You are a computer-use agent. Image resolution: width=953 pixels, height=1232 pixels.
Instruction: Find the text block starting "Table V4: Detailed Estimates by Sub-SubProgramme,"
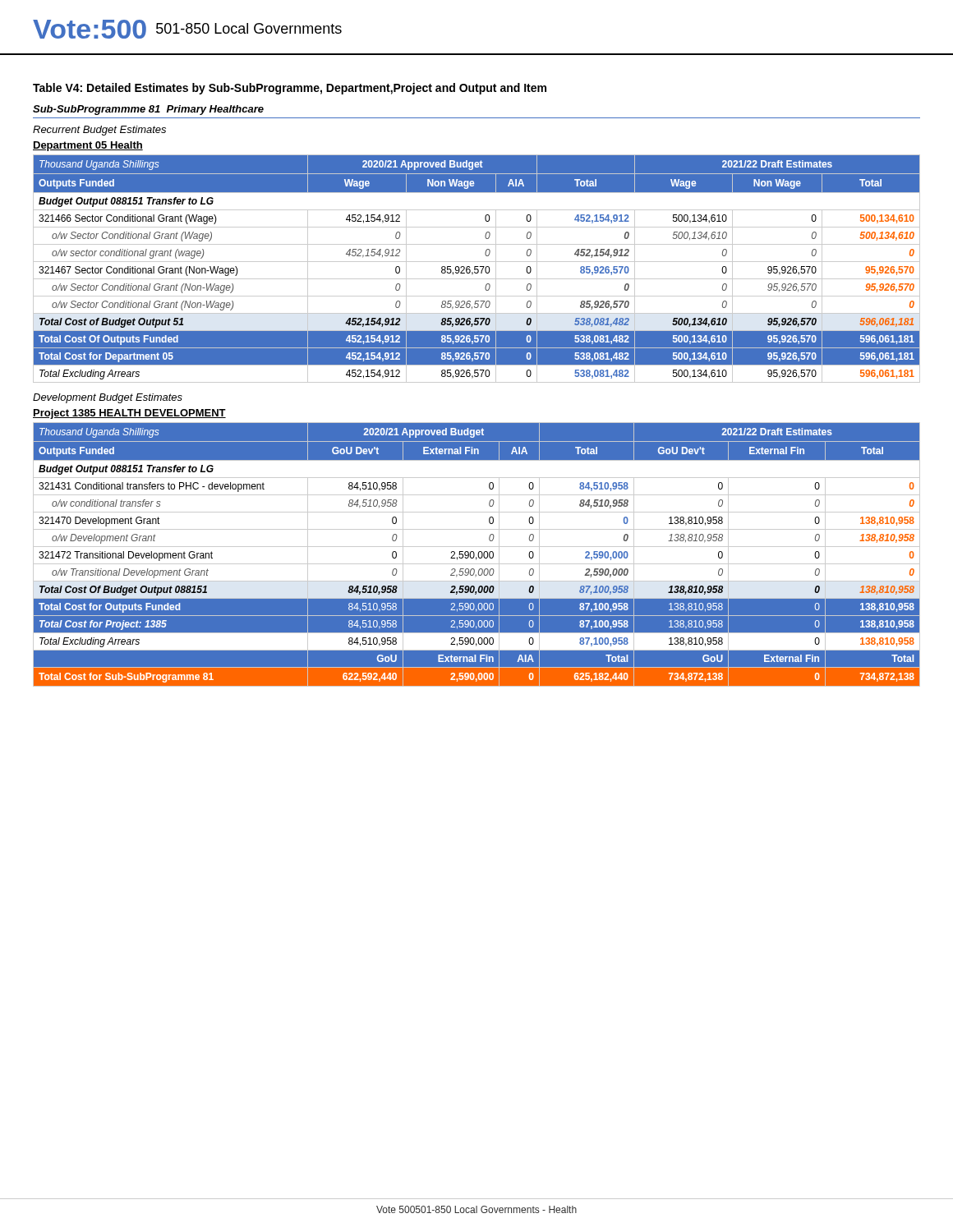290,88
